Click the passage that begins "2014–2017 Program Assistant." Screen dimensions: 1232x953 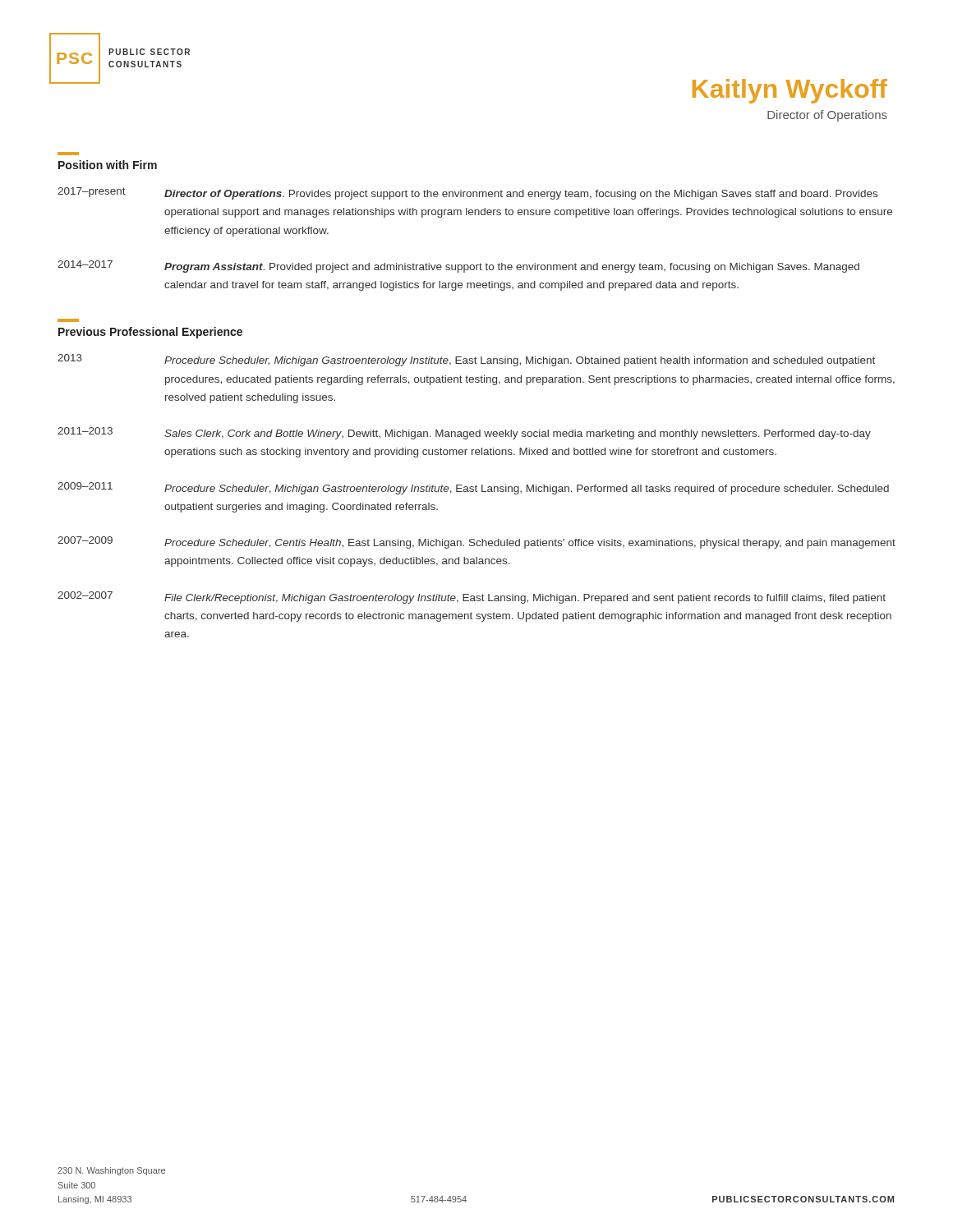point(476,276)
